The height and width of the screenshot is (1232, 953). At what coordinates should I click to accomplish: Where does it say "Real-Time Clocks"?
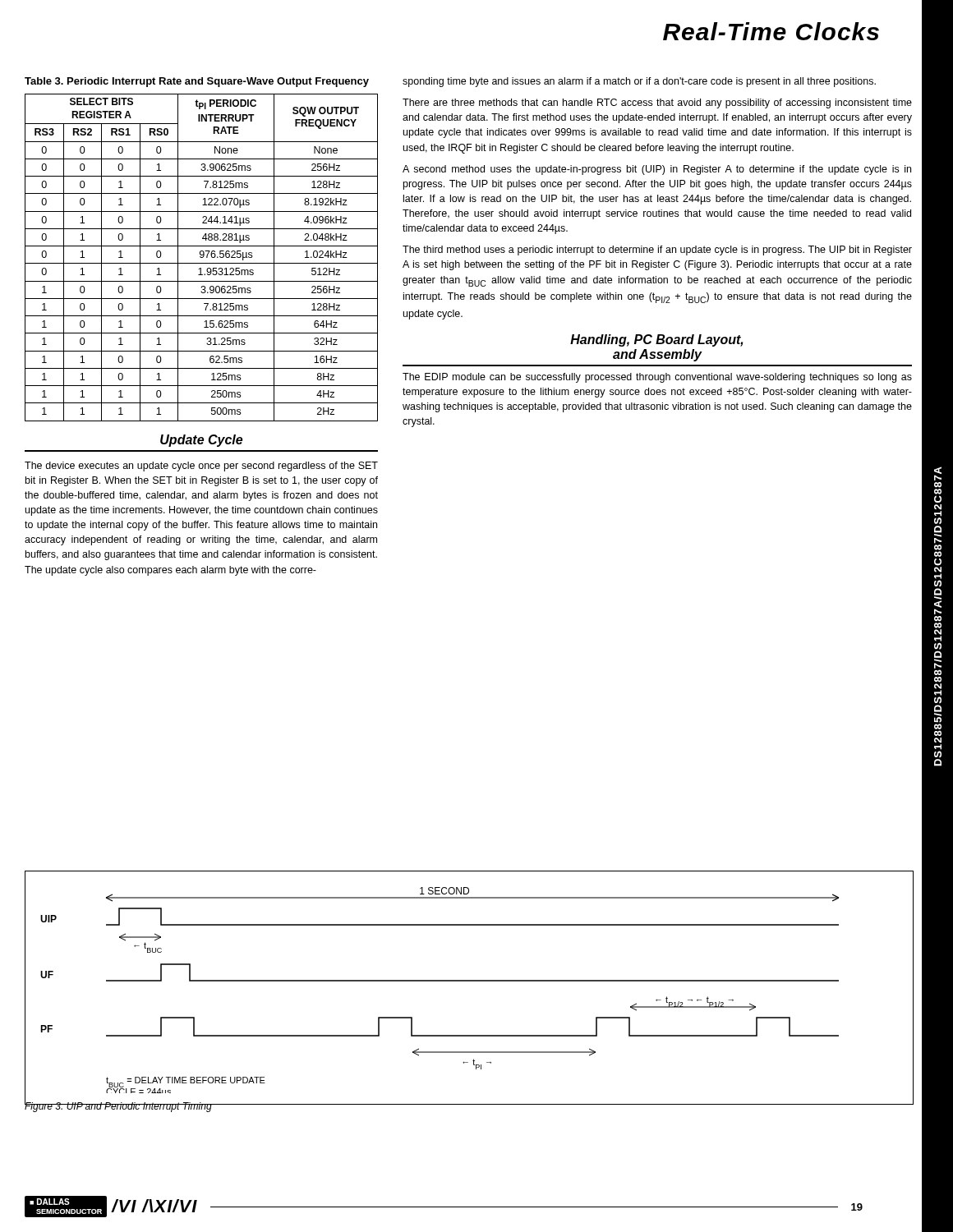[x=772, y=32]
